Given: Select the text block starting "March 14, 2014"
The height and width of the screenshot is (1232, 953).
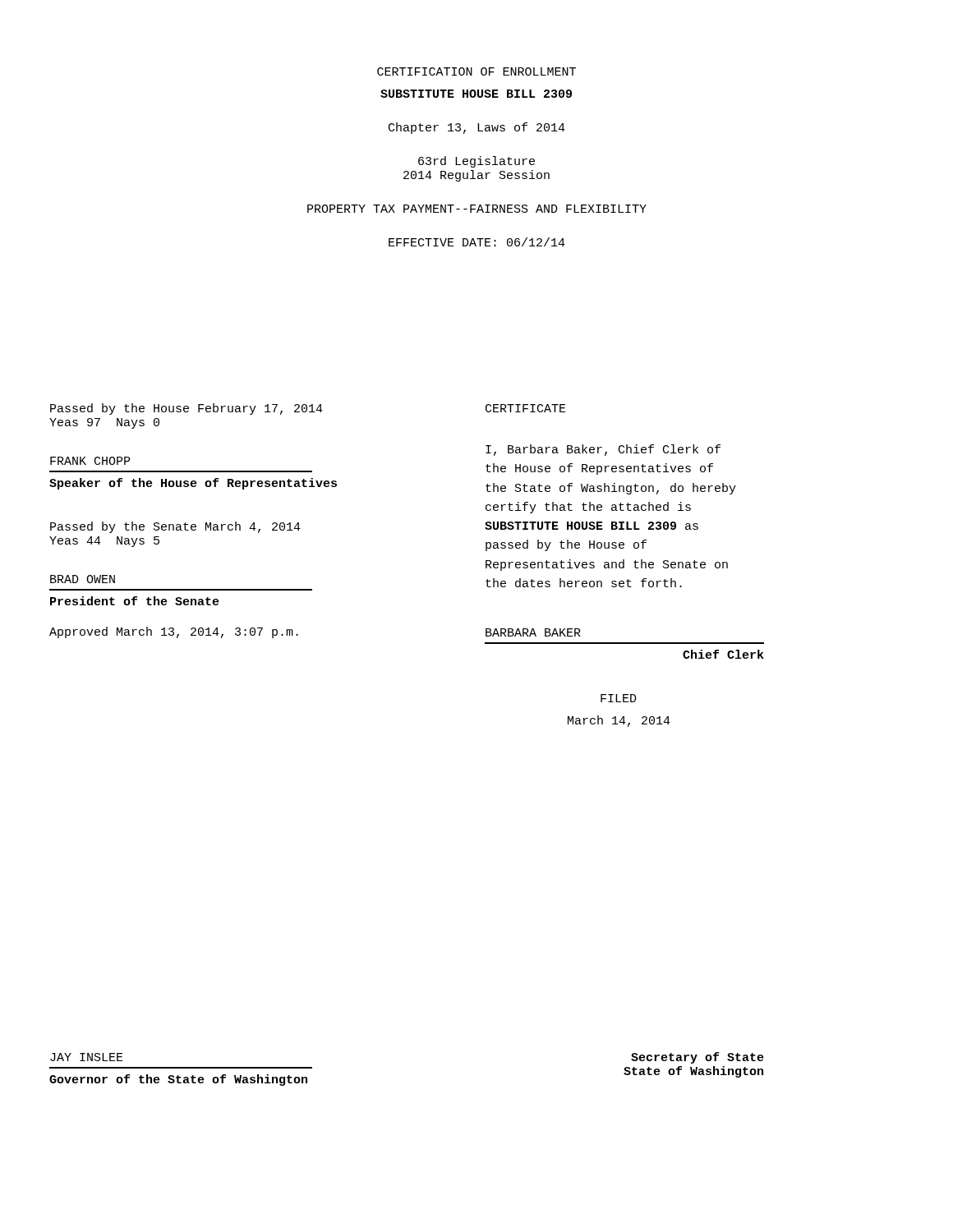Looking at the screenshot, I should [619, 722].
